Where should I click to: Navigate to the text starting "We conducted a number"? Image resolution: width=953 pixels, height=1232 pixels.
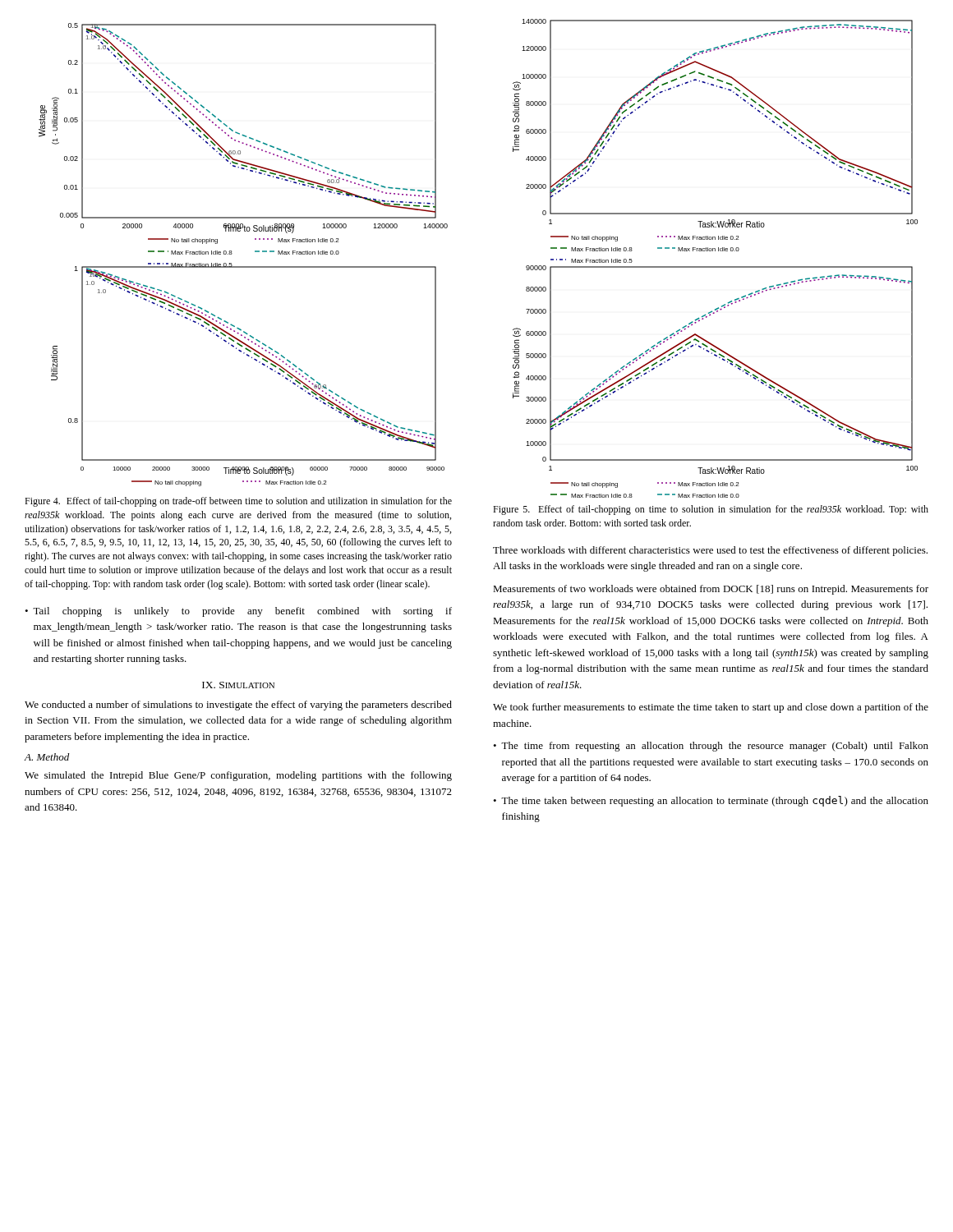[x=238, y=720]
